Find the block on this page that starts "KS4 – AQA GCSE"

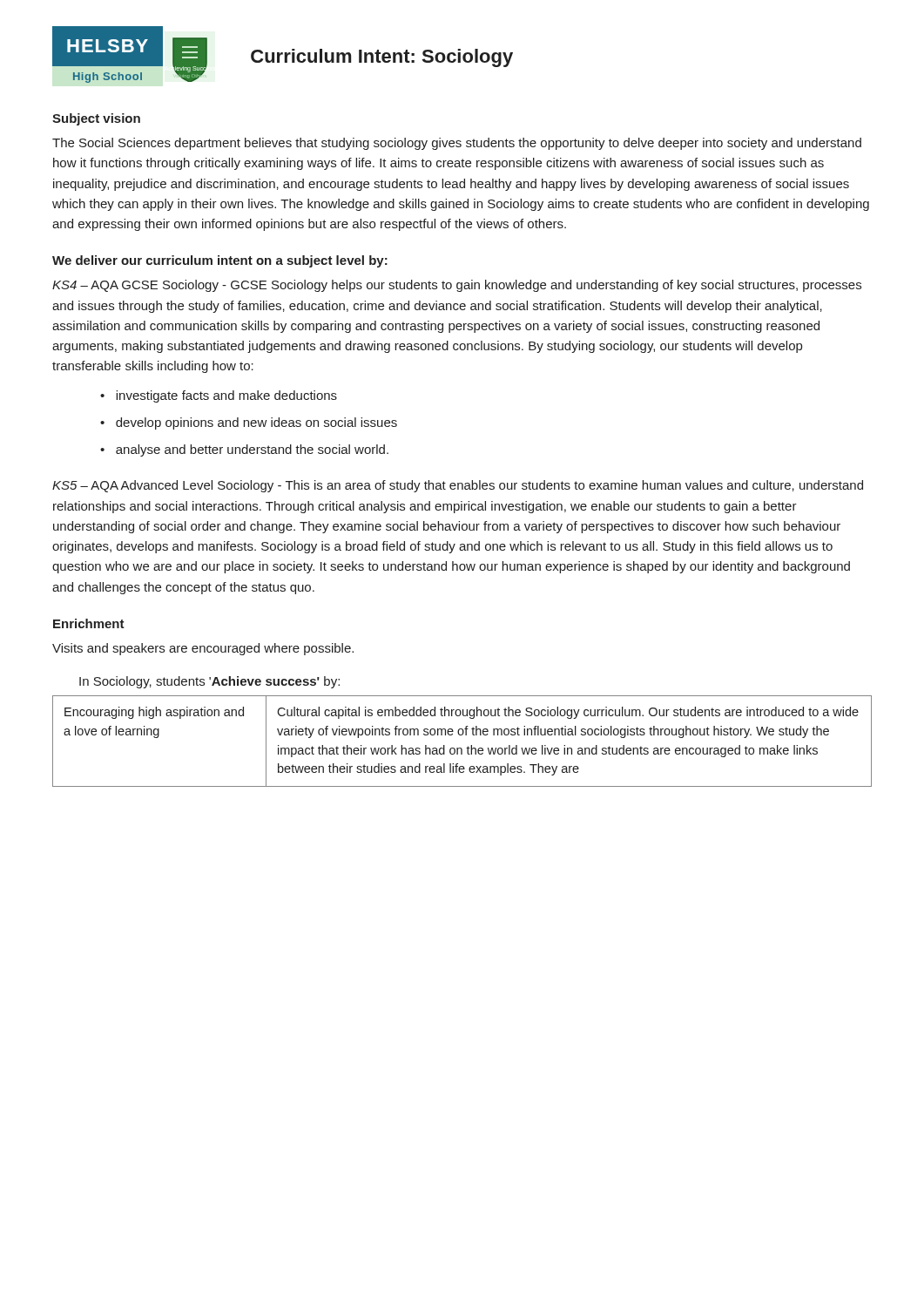(457, 325)
